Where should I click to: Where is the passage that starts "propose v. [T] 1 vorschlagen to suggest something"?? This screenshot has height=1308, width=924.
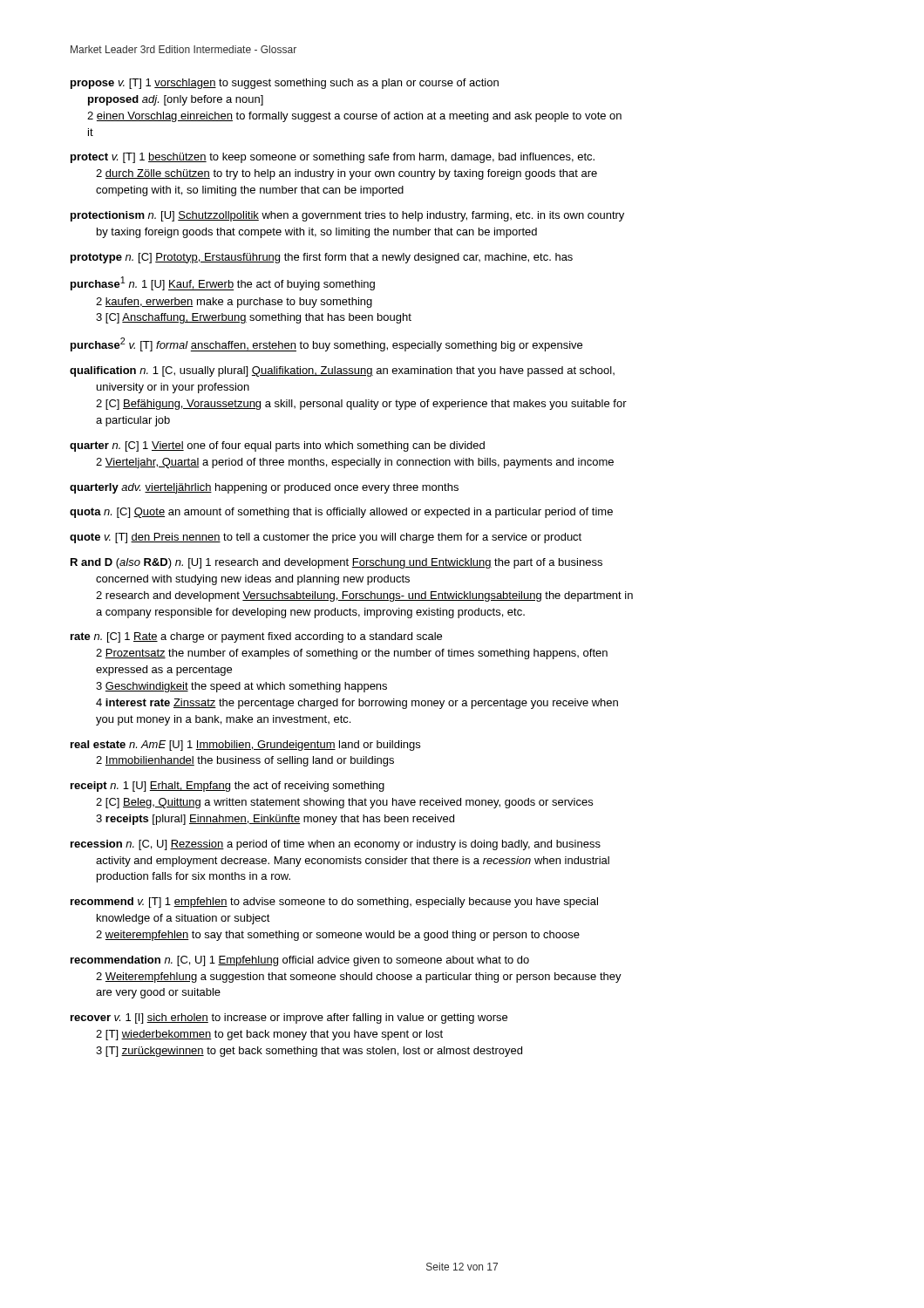click(x=346, y=107)
